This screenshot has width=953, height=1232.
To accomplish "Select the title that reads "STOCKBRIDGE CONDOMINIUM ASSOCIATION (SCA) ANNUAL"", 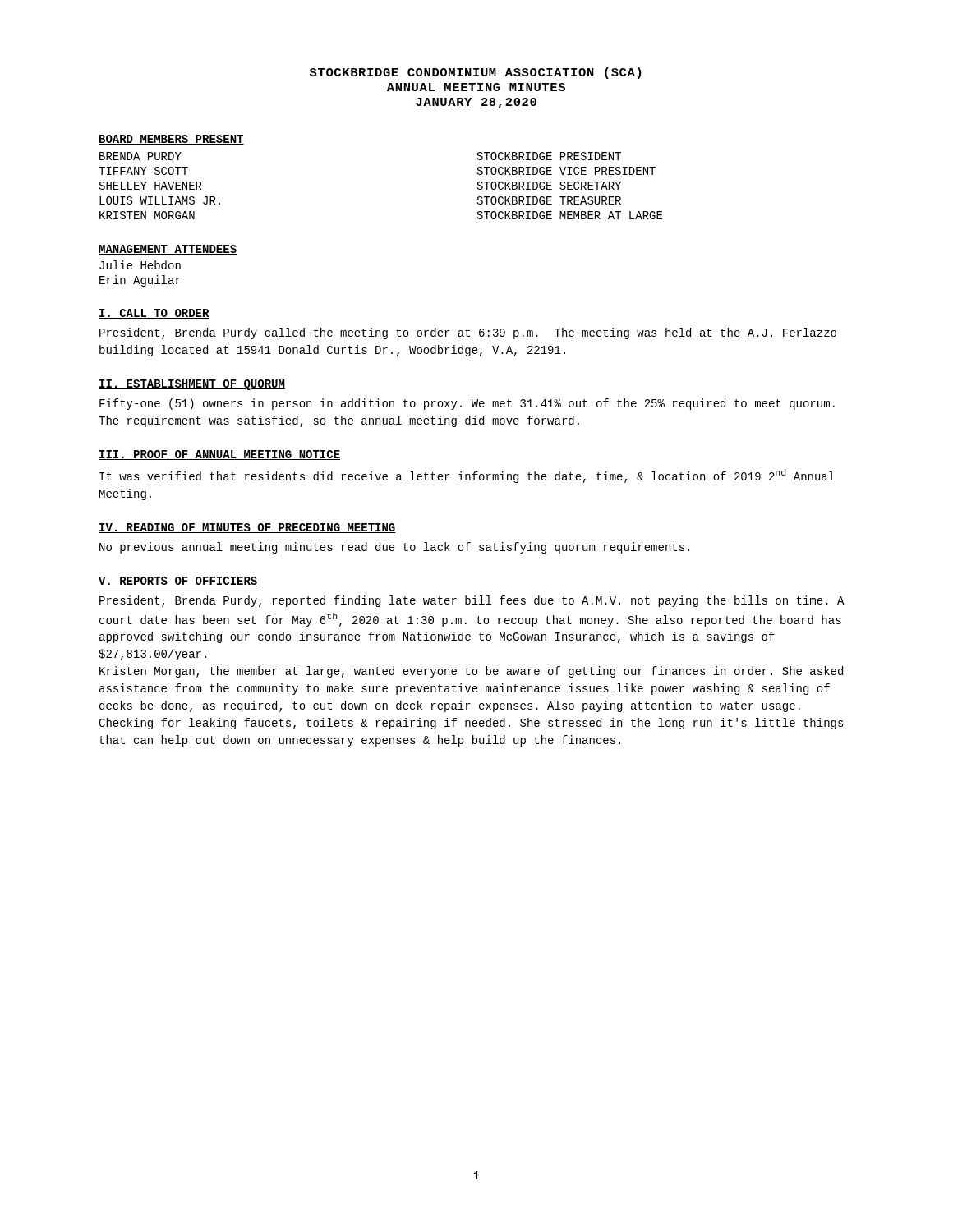I will [x=476, y=88].
